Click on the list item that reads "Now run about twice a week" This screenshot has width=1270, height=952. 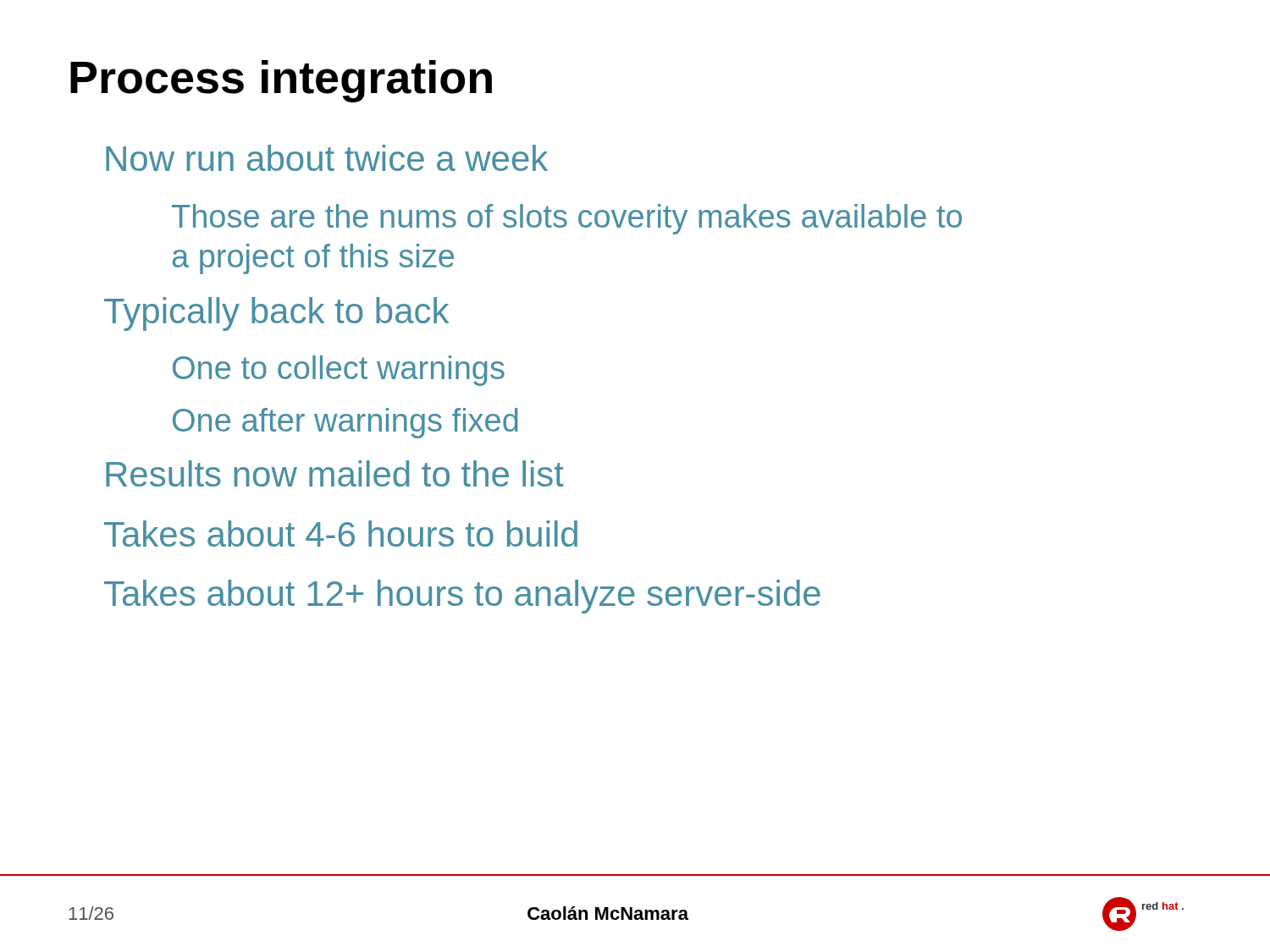point(327,158)
